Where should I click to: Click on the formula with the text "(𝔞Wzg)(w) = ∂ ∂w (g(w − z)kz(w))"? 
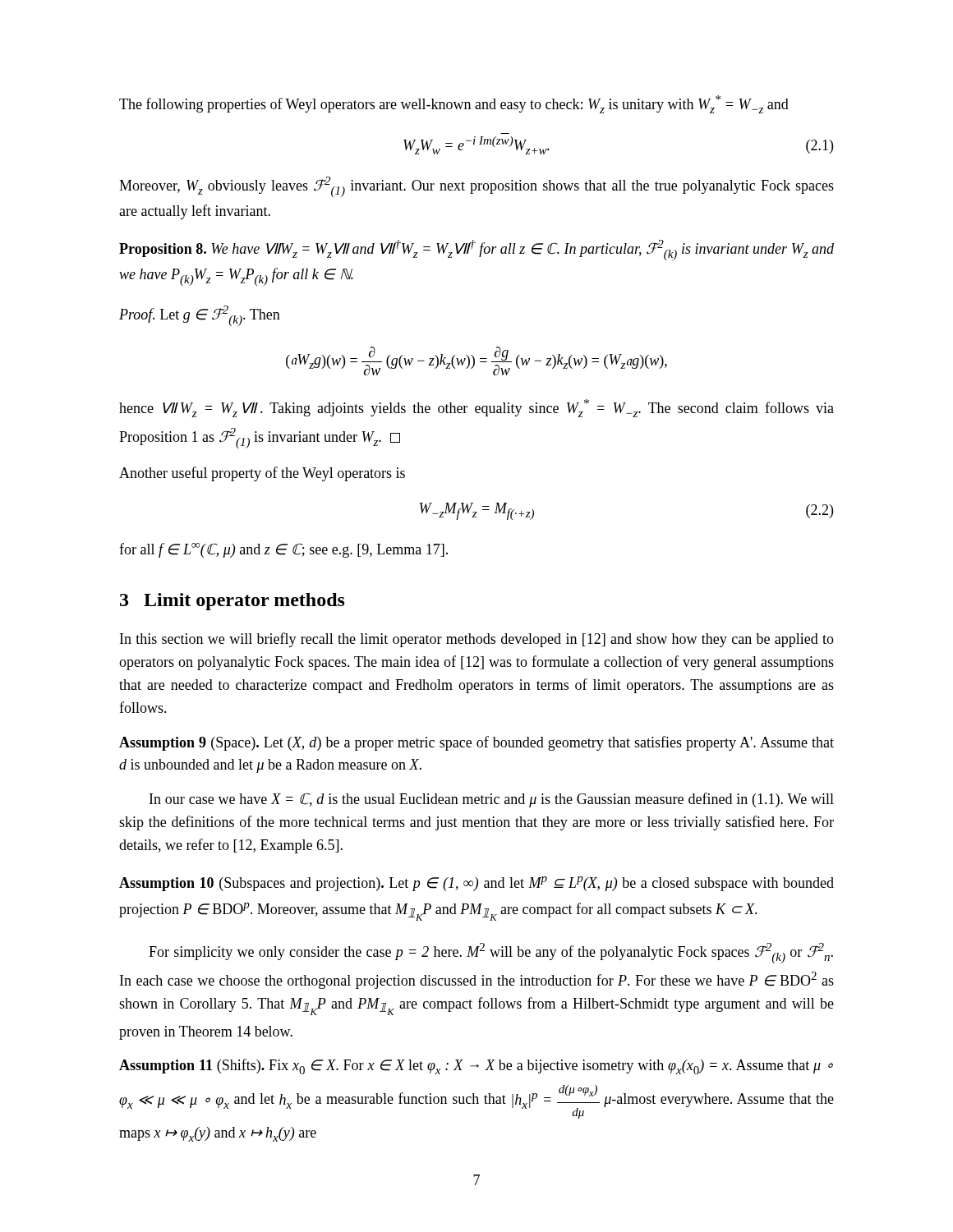click(476, 362)
